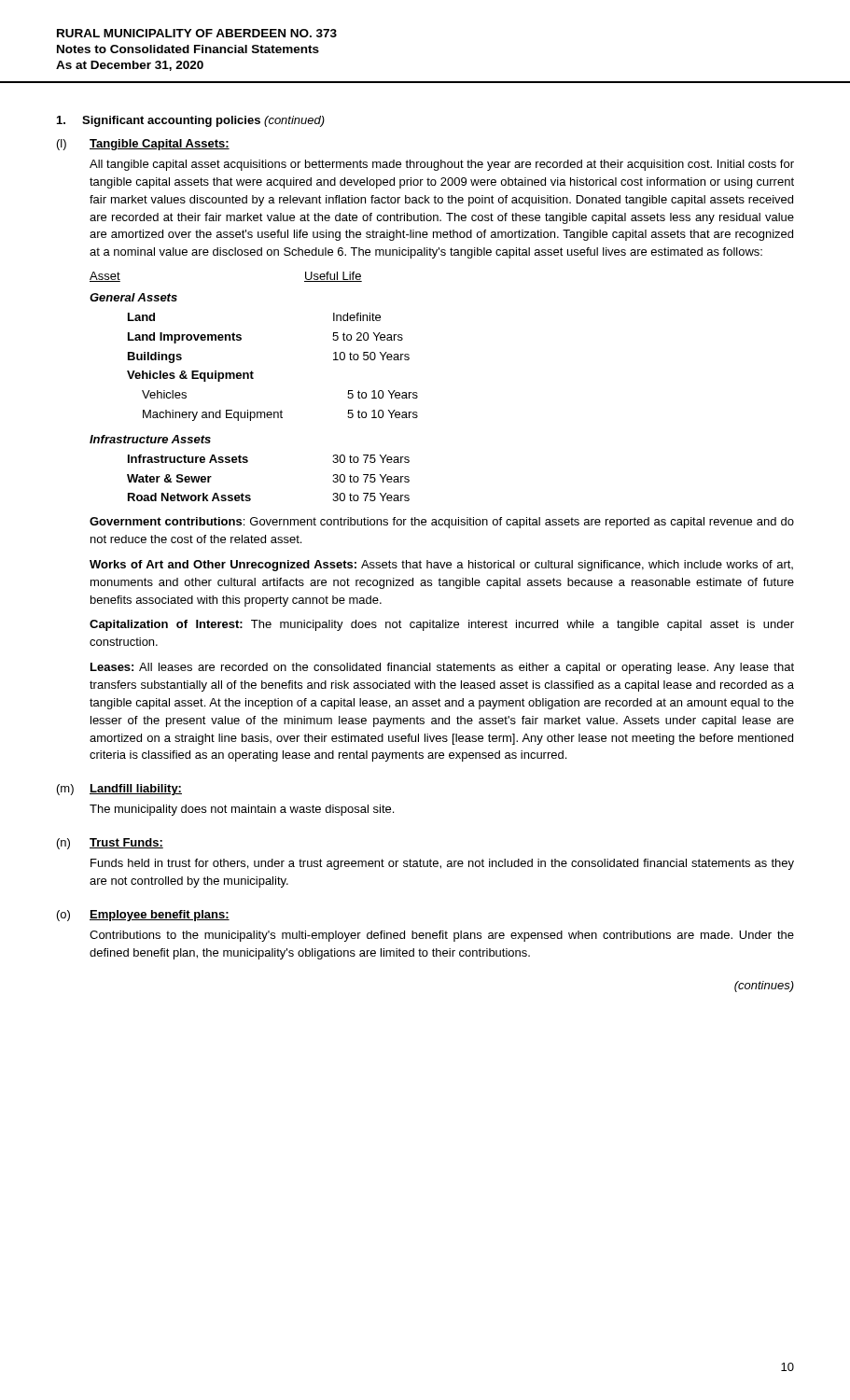Locate the text block that says "The municipality does not maintain a waste disposal"
This screenshot has width=850, height=1400.
click(x=242, y=809)
